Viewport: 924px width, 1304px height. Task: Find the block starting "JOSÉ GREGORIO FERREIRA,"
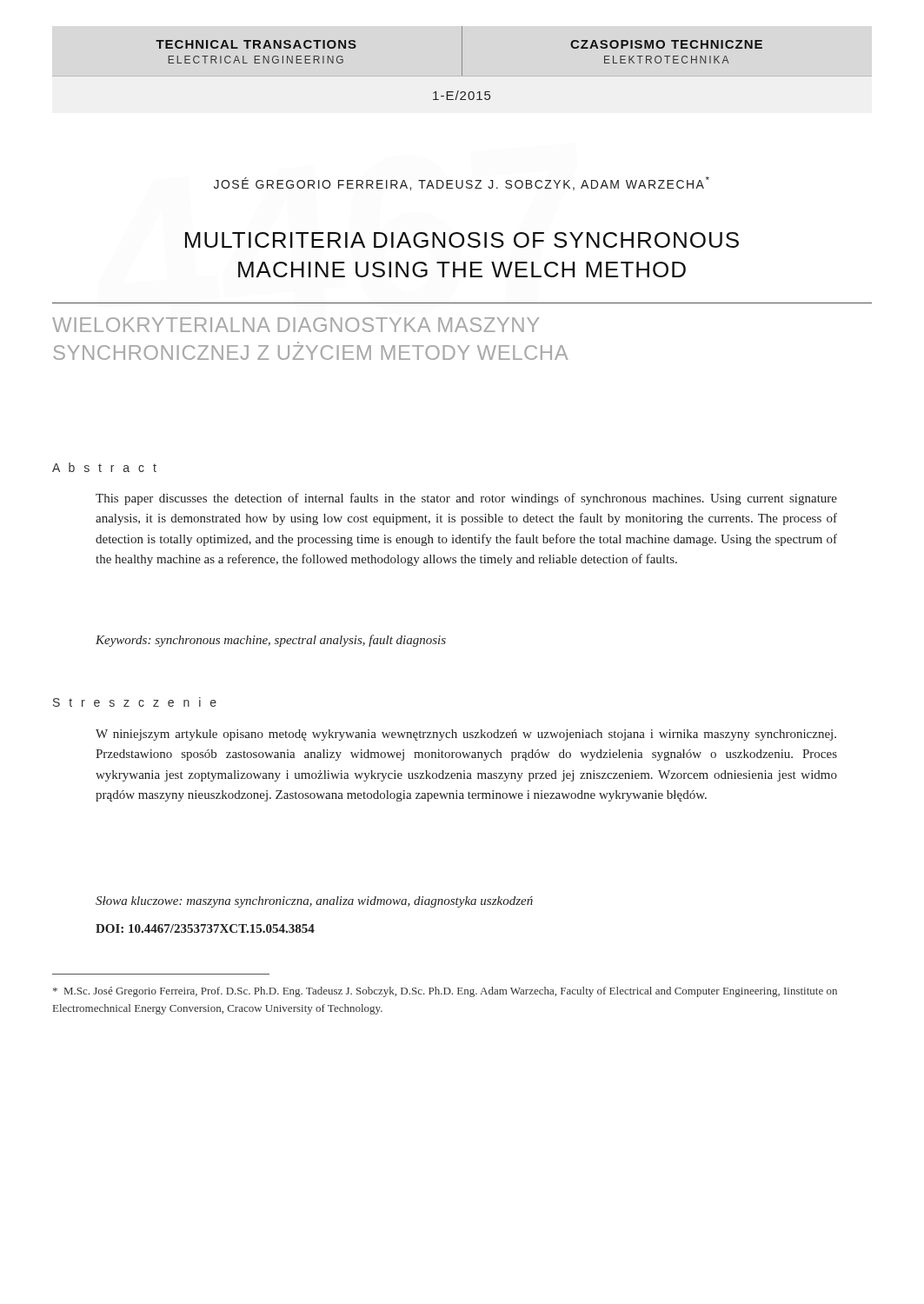pos(462,182)
